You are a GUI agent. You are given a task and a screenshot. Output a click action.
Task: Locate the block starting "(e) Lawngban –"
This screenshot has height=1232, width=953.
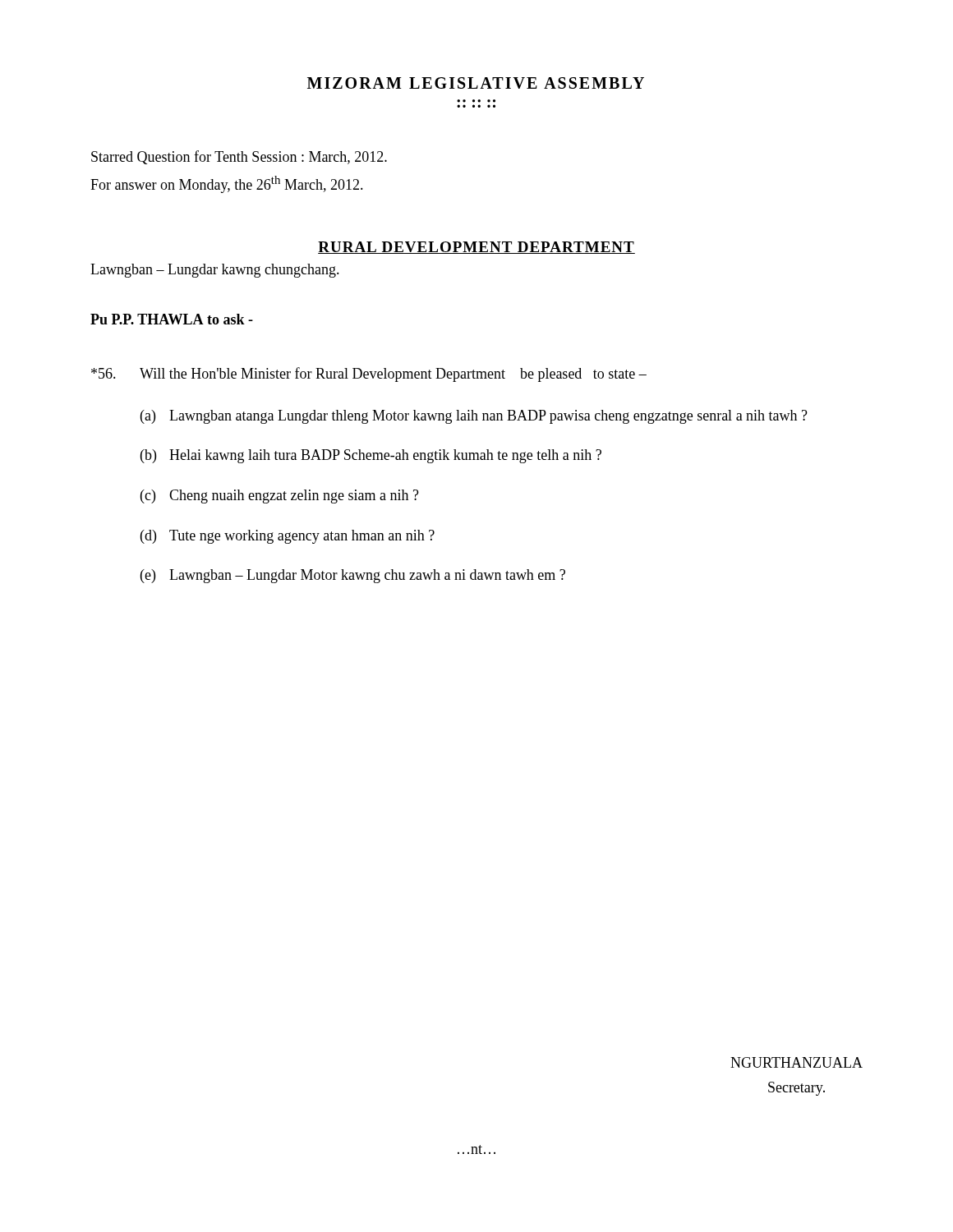[501, 575]
